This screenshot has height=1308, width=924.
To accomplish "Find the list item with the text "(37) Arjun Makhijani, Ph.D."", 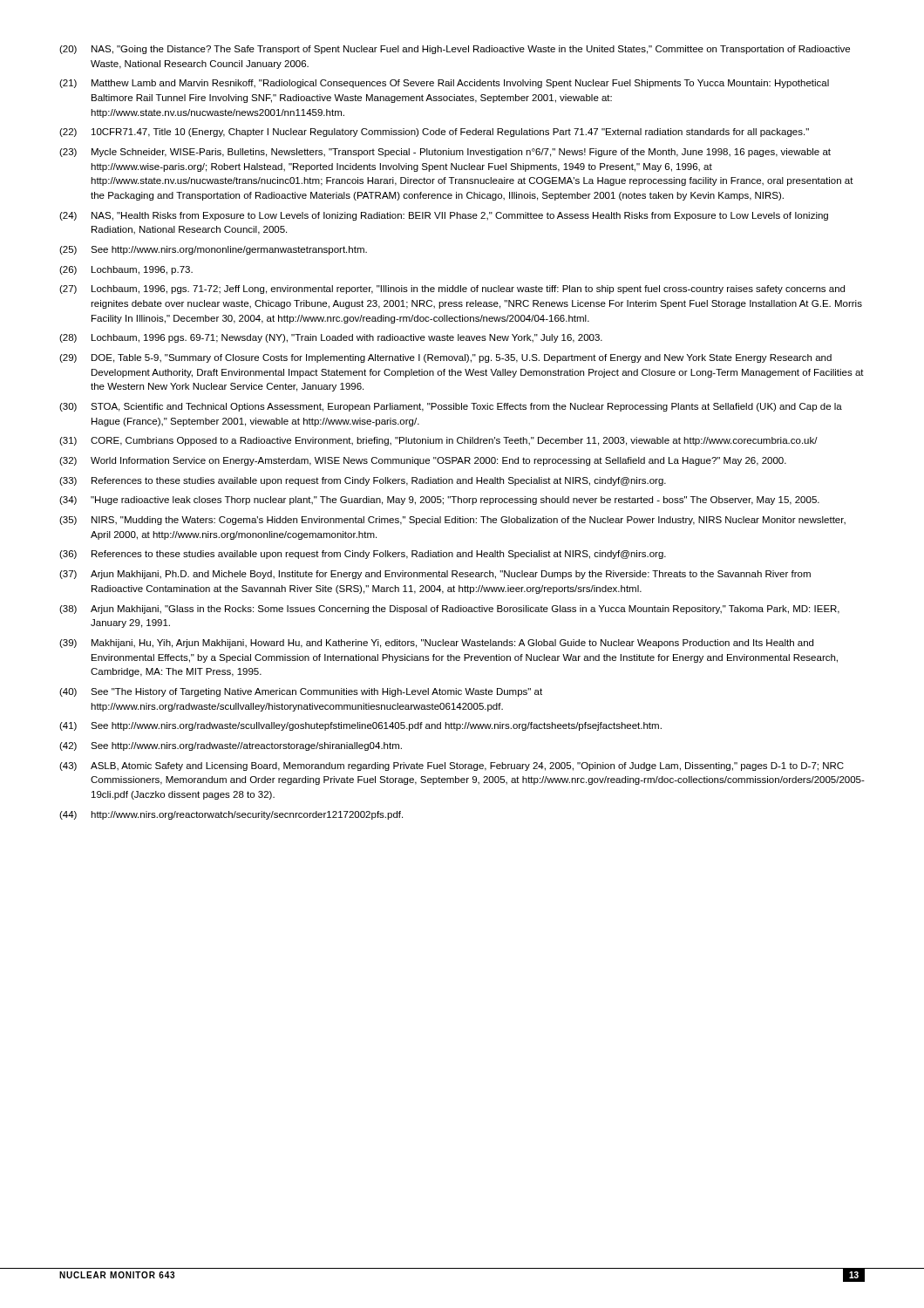I will pos(462,581).
